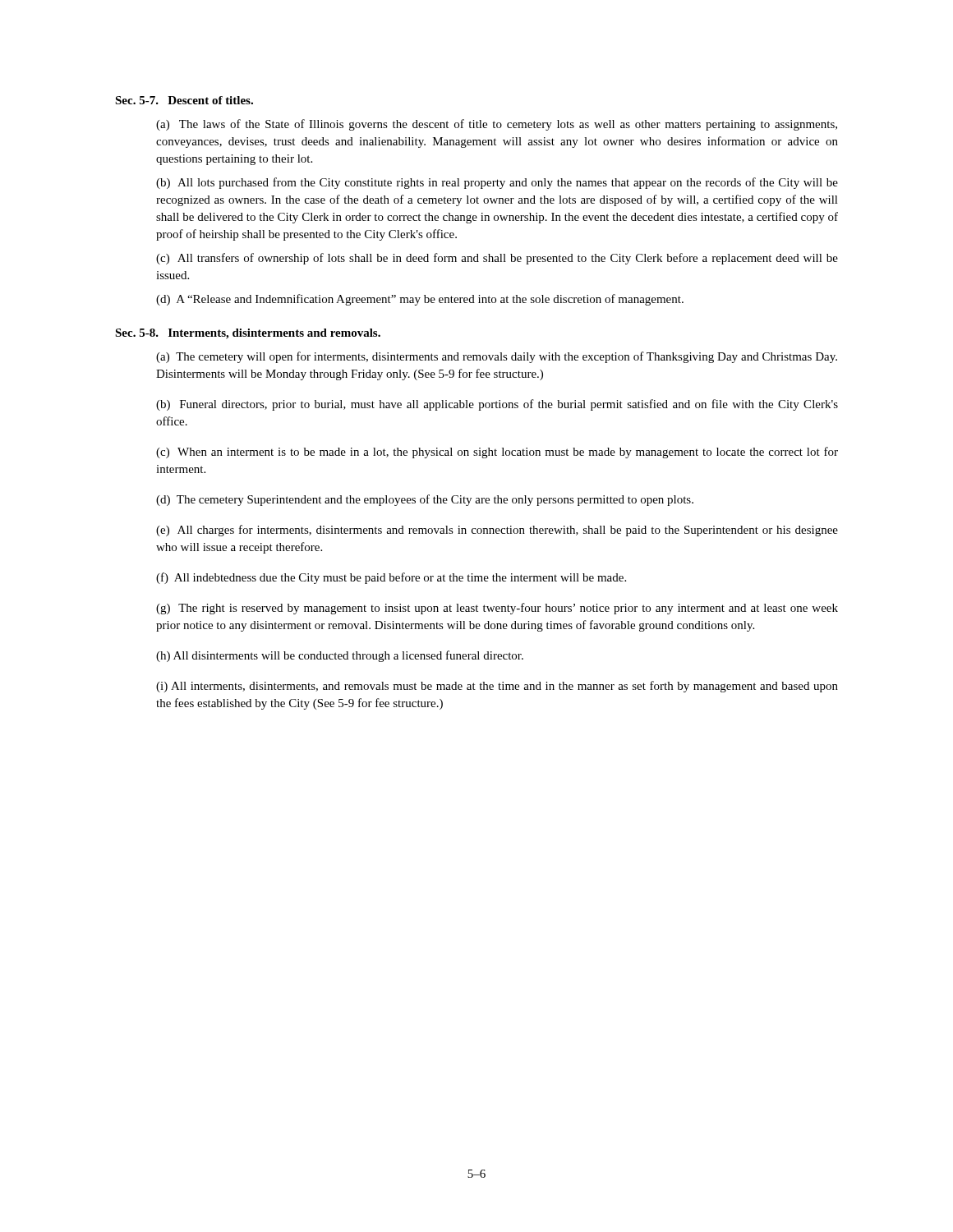
Task: Locate the block starting "Sec. 5-7. Descent of titles."
Action: tap(184, 100)
